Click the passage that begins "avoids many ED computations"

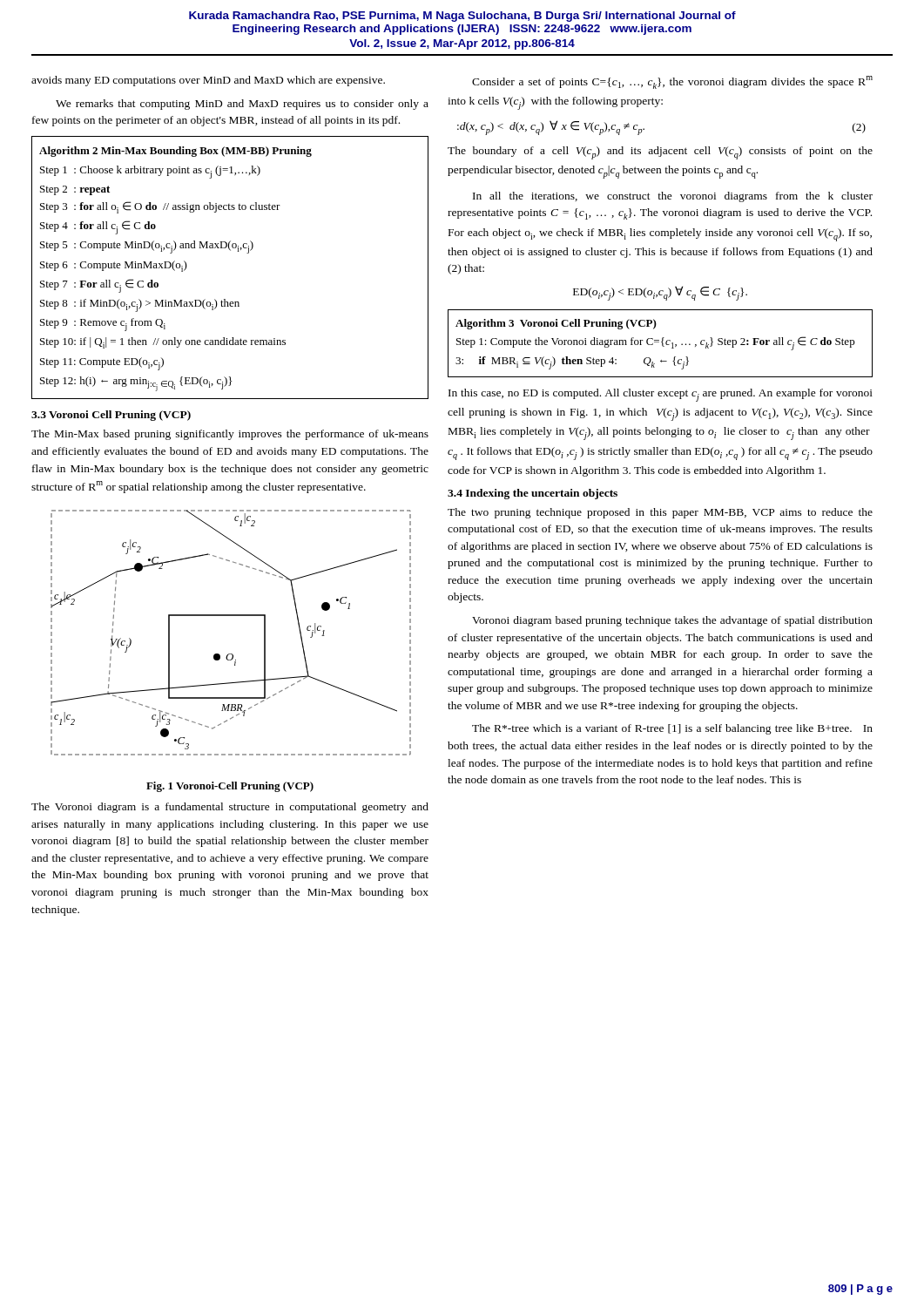230,100
